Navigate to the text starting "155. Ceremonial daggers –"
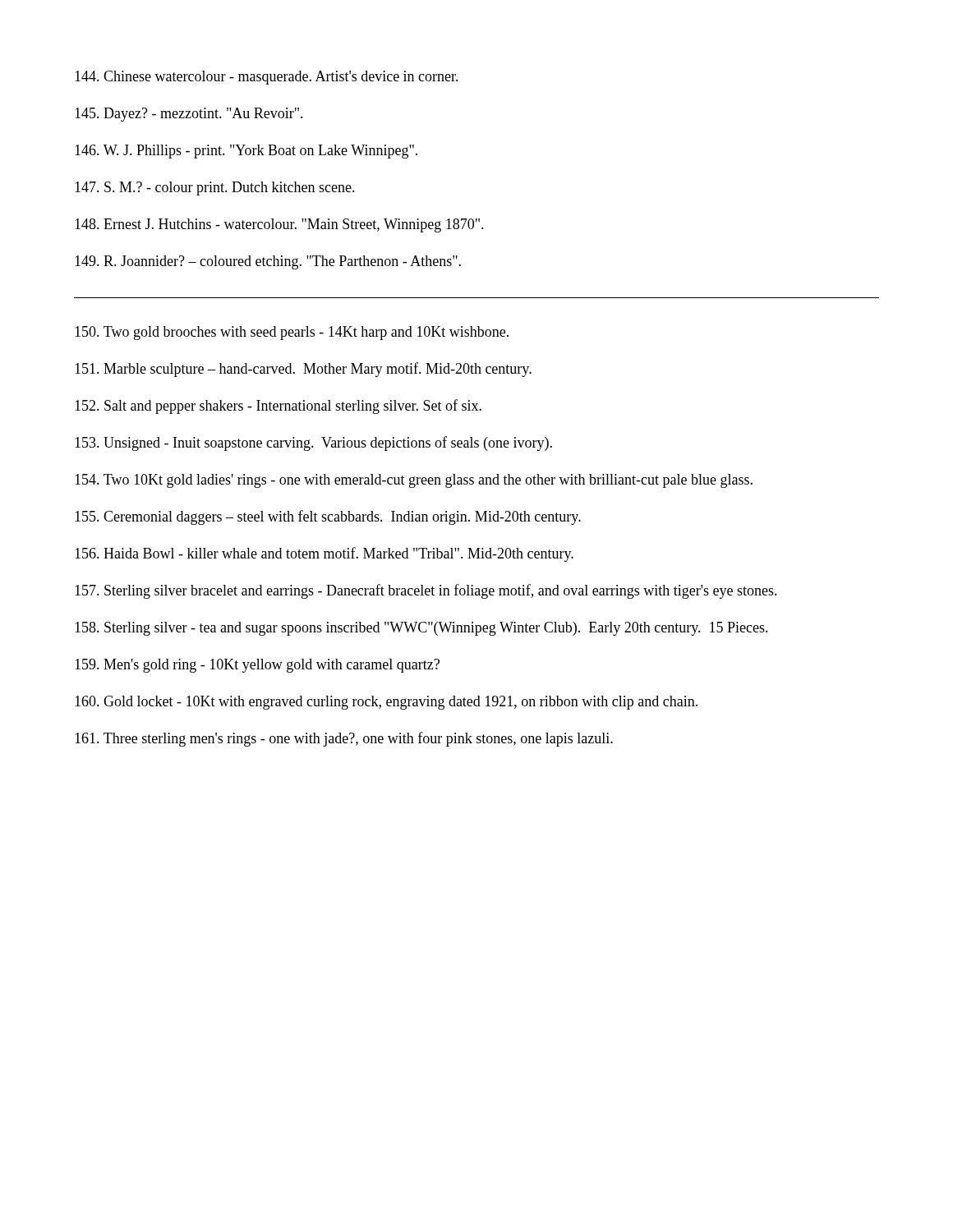The width and height of the screenshot is (953, 1232). click(x=328, y=517)
